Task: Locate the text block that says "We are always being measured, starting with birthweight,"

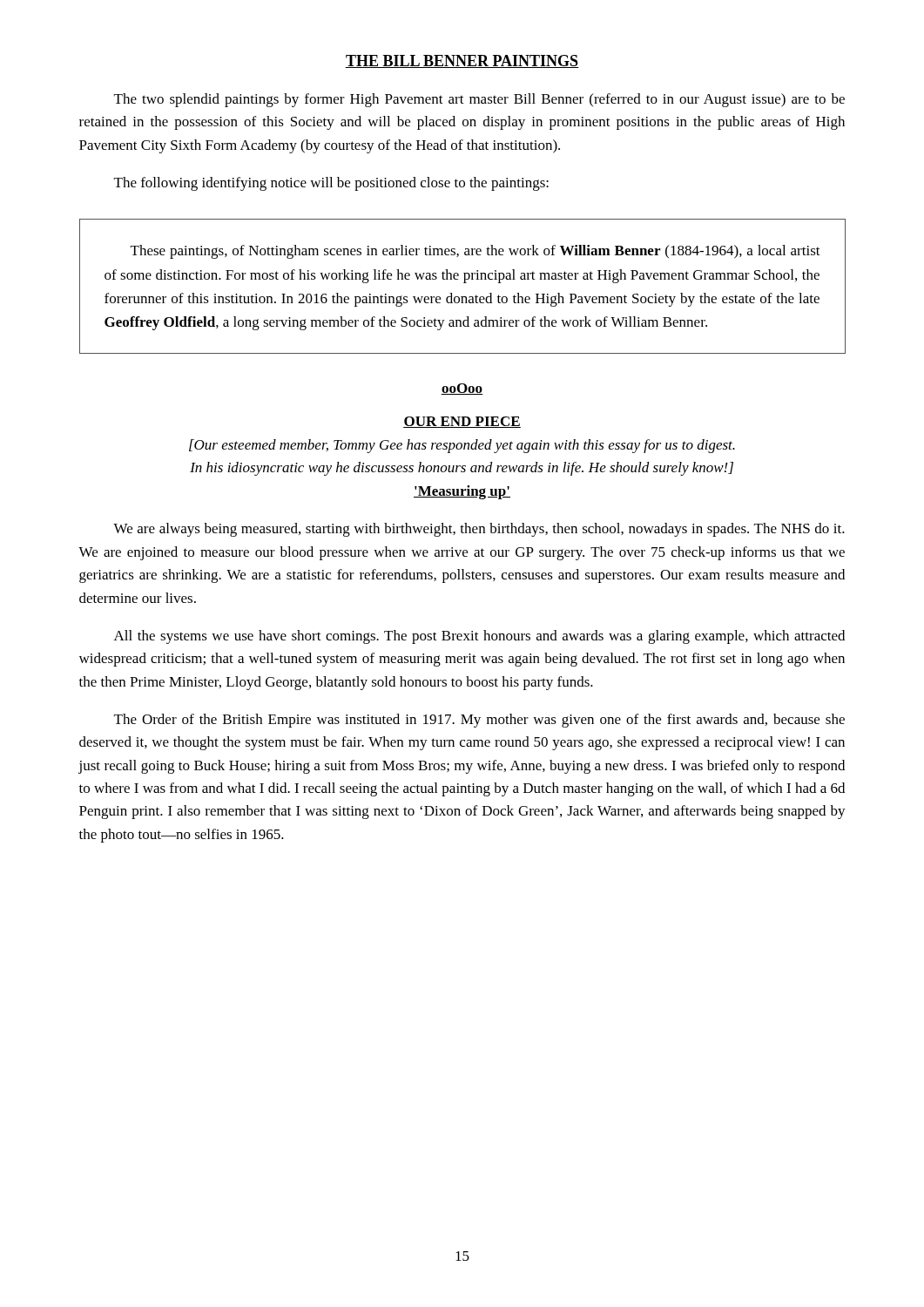Action: (462, 682)
